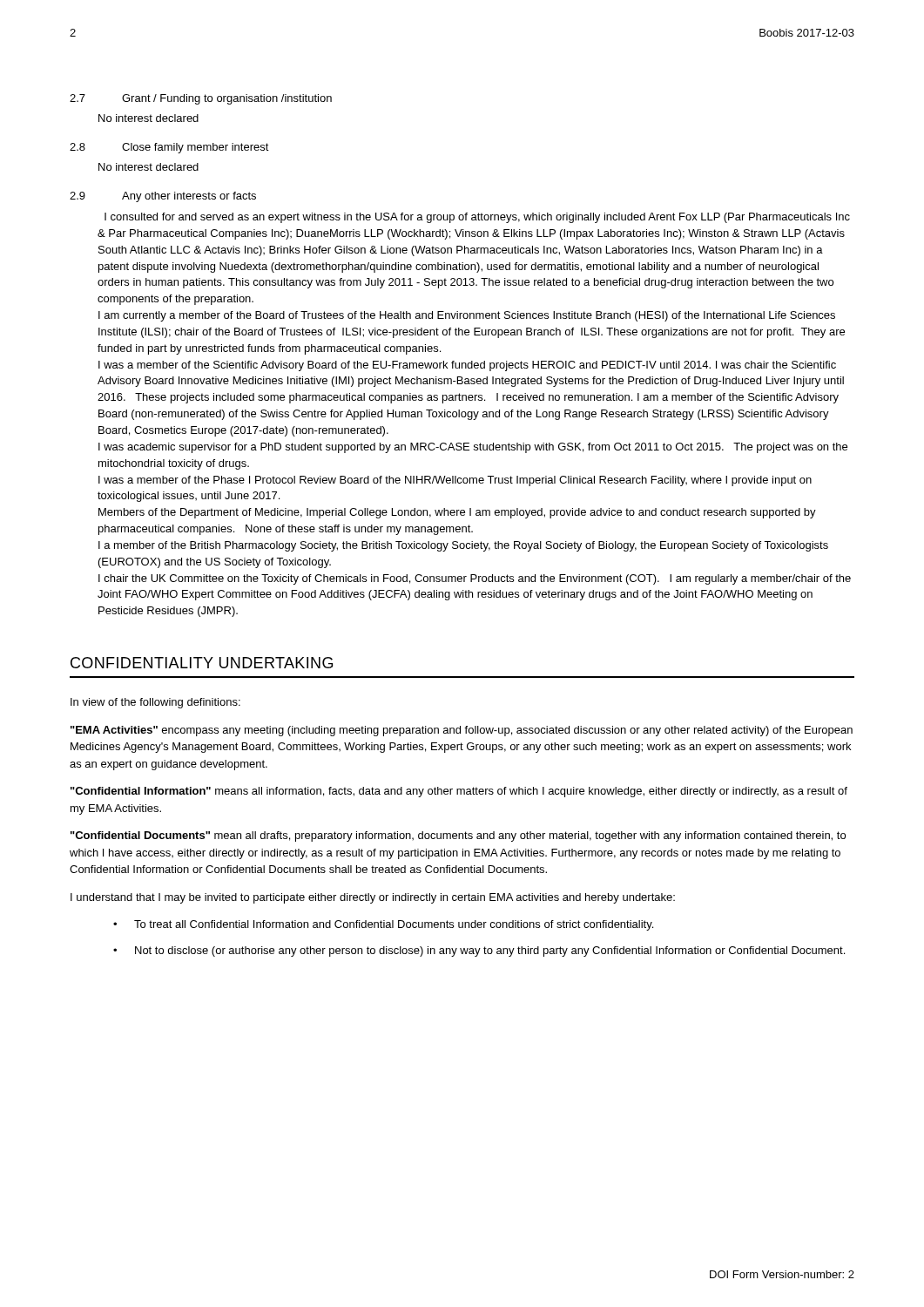Find the text block containing "I understand that I may be invited"
Screen dimensions: 1307x924
point(373,897)
